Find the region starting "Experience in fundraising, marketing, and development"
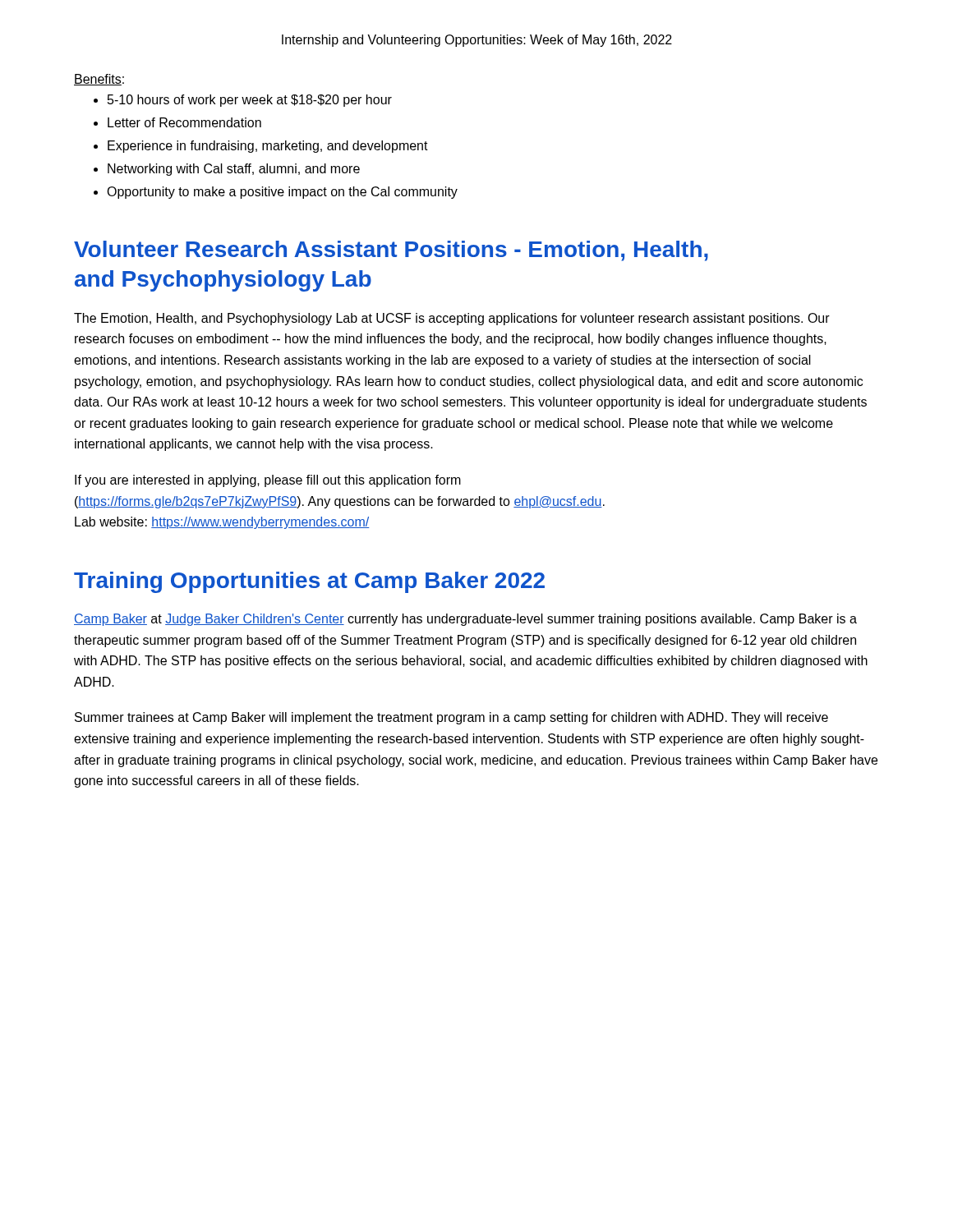Viewport: 953px width, 1232px height. 268,147
